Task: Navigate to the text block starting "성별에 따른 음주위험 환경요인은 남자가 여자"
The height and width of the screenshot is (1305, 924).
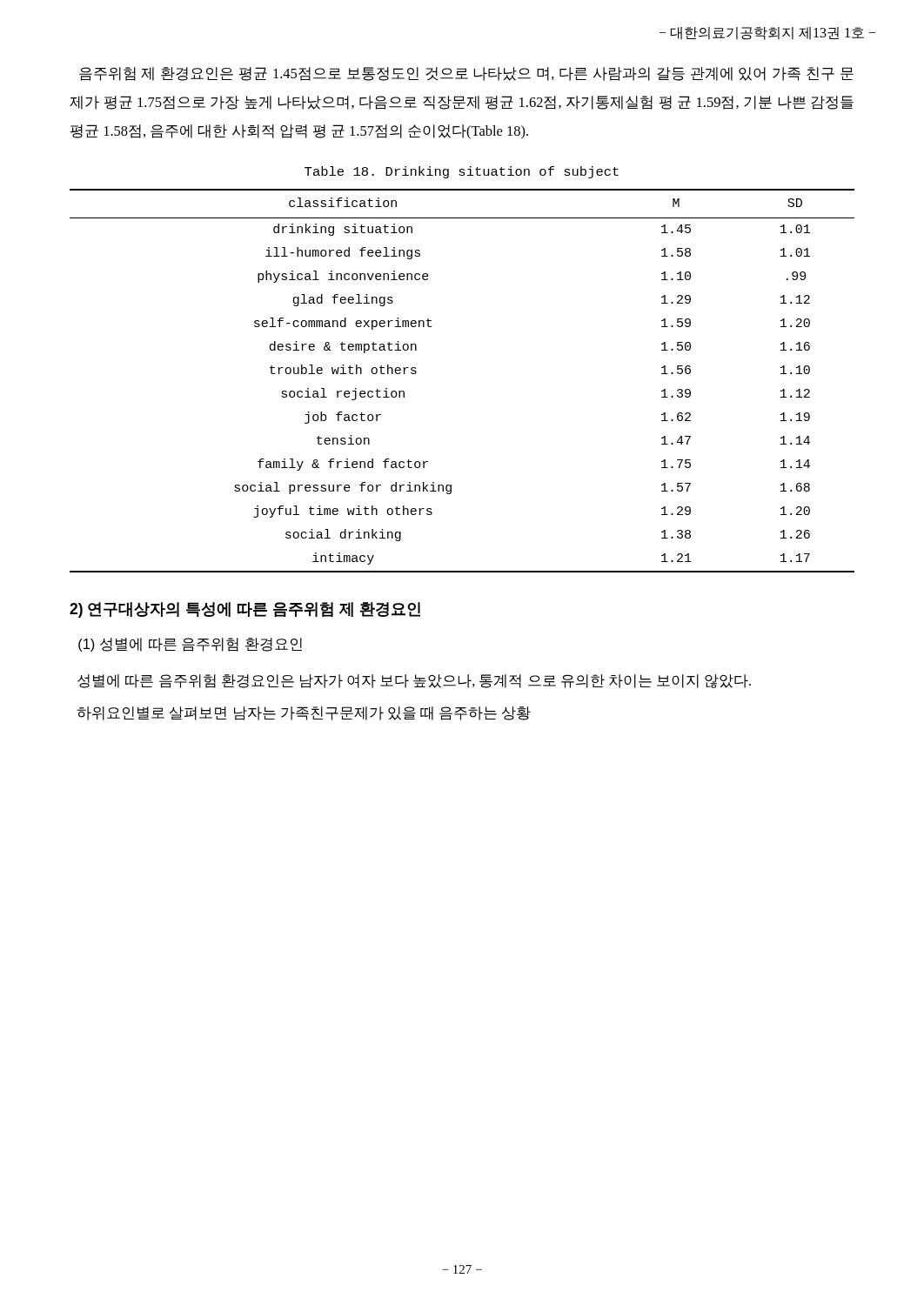Action: tap(411, 681)
